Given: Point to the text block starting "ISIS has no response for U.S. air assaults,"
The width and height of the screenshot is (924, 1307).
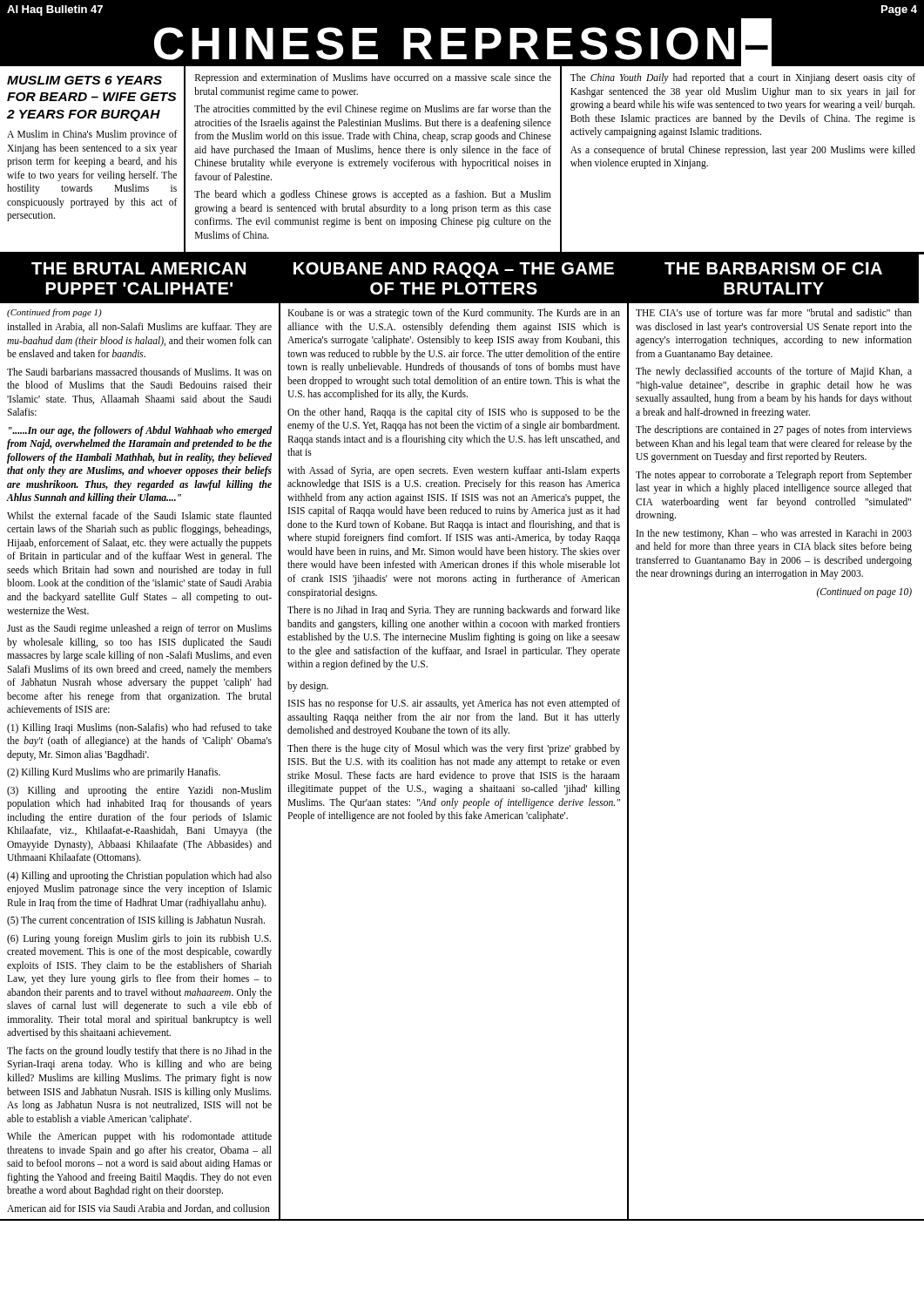Looking at the screenshot, I should (x=454, y=717).
